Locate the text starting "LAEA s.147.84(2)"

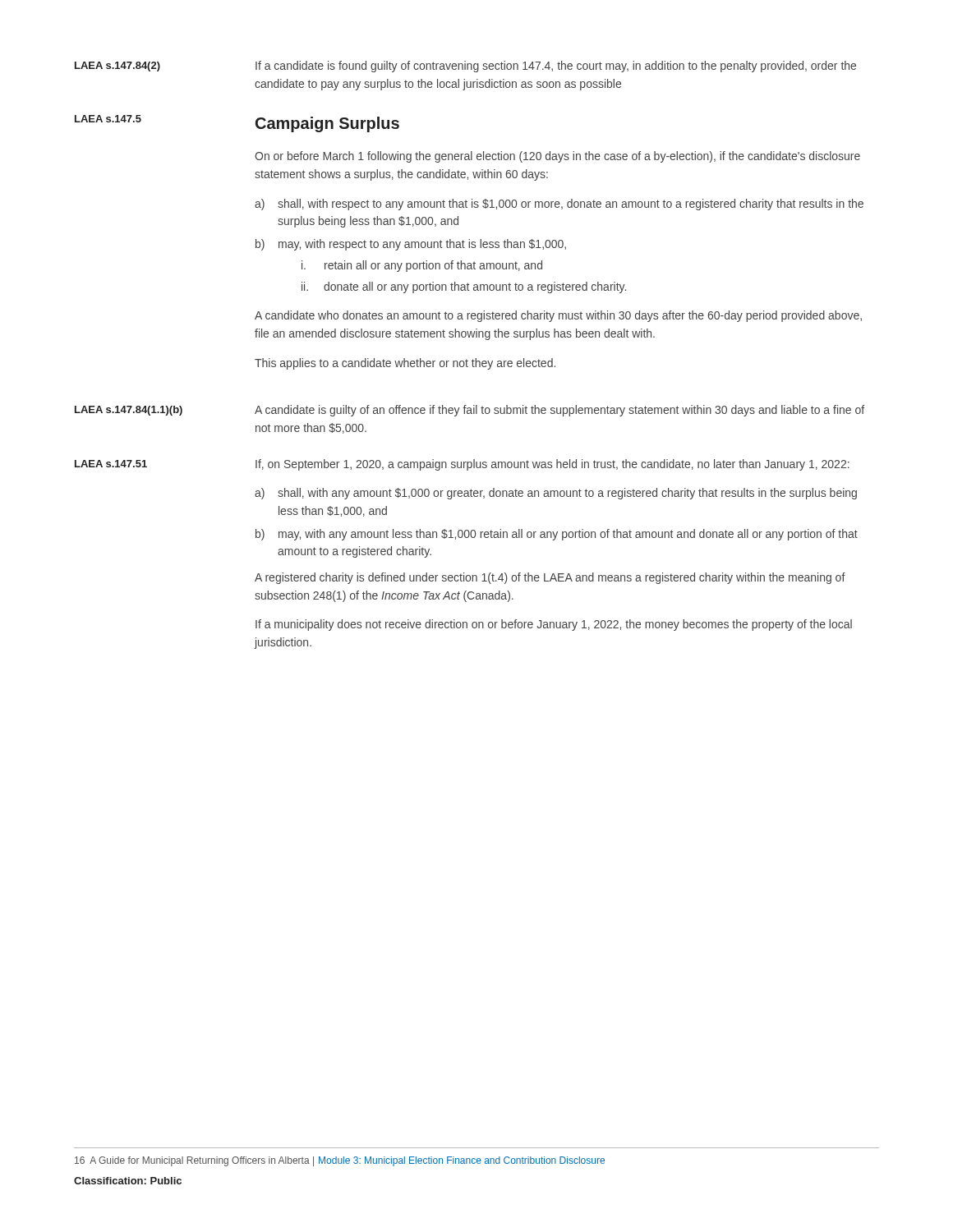coord(117,65)
